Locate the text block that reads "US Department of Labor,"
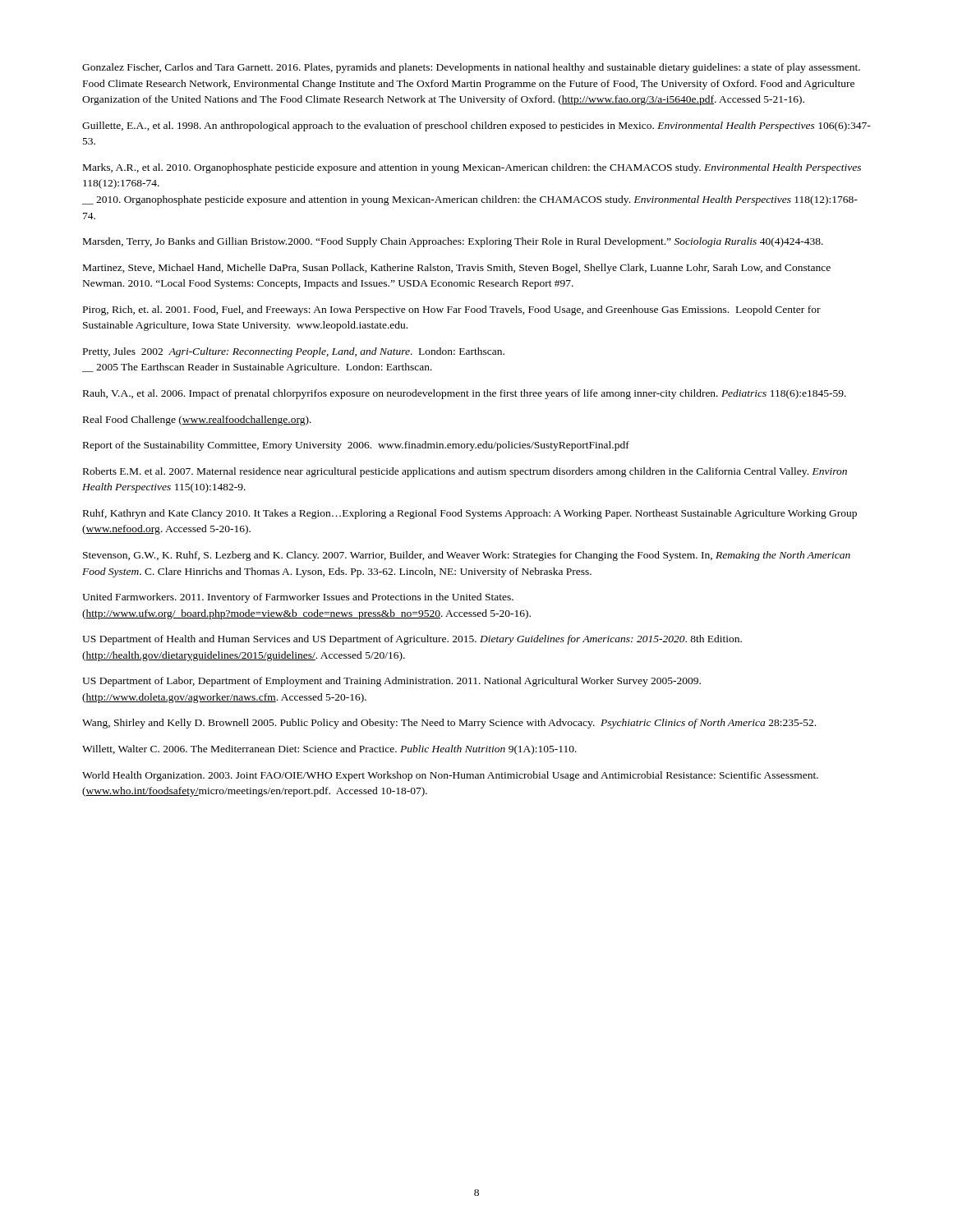 [x=392, y=689]
